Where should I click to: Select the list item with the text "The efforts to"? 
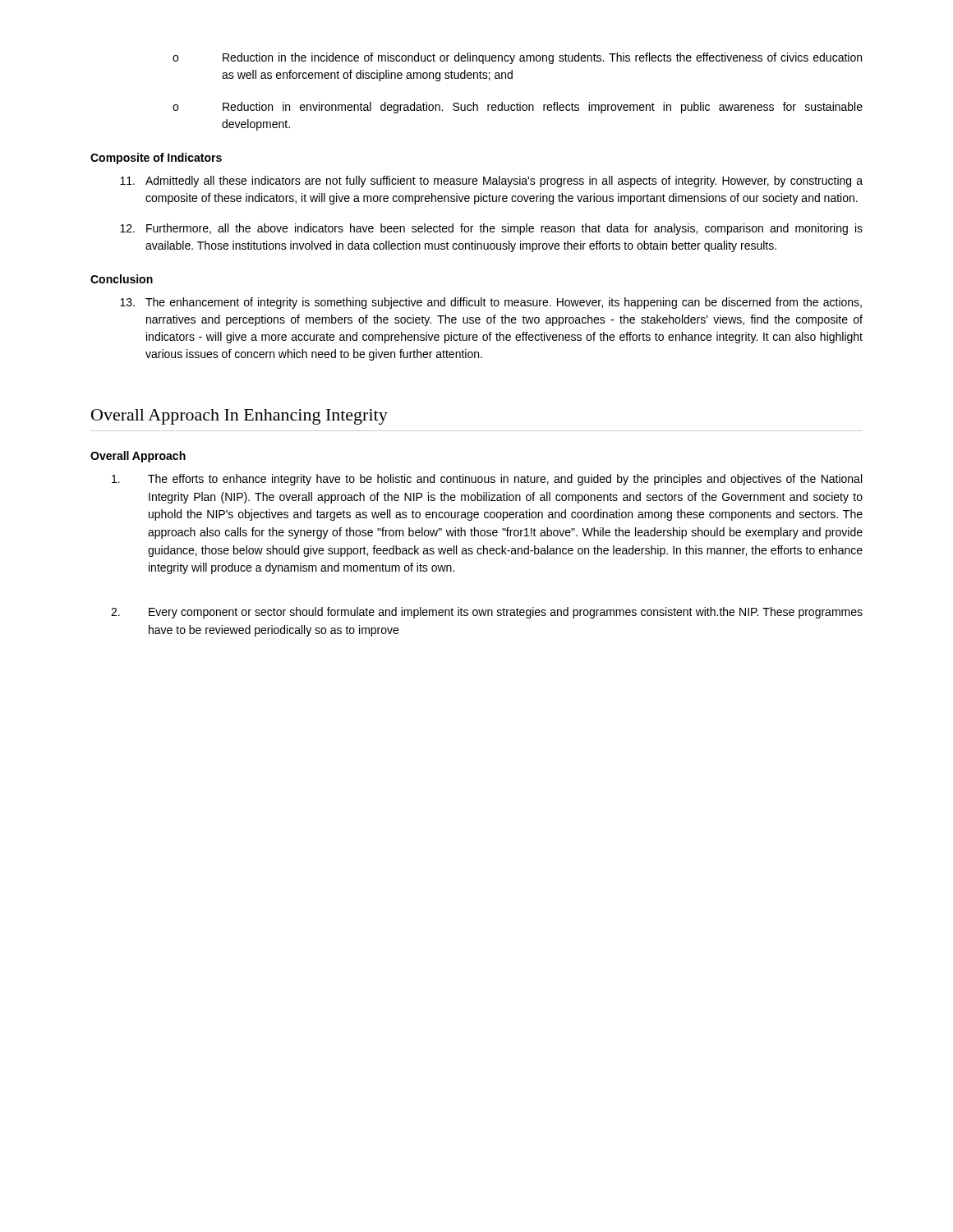(x=487, y=524)
